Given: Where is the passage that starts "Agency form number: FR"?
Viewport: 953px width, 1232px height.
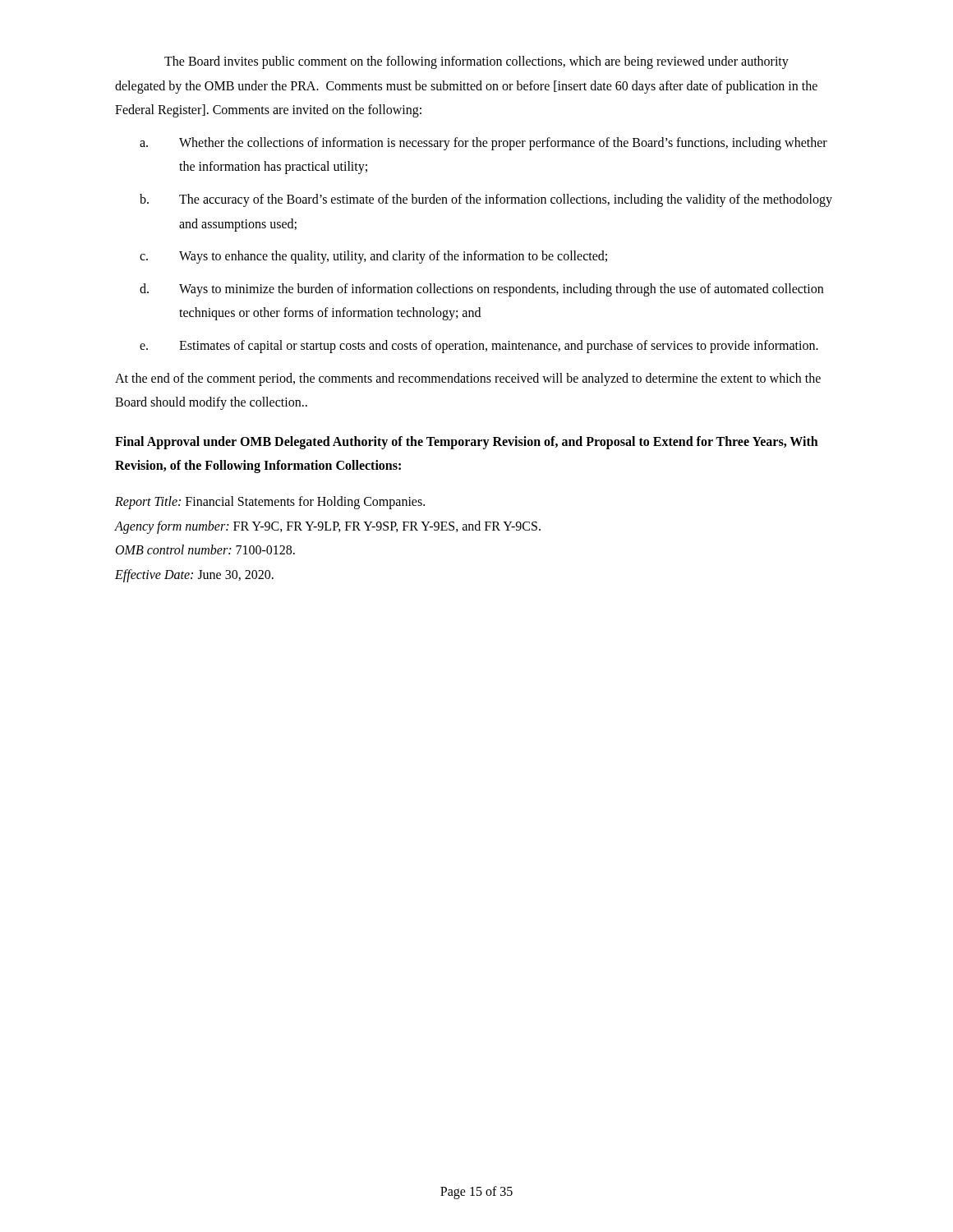Looking at the screenshot, I should [328, 526].
